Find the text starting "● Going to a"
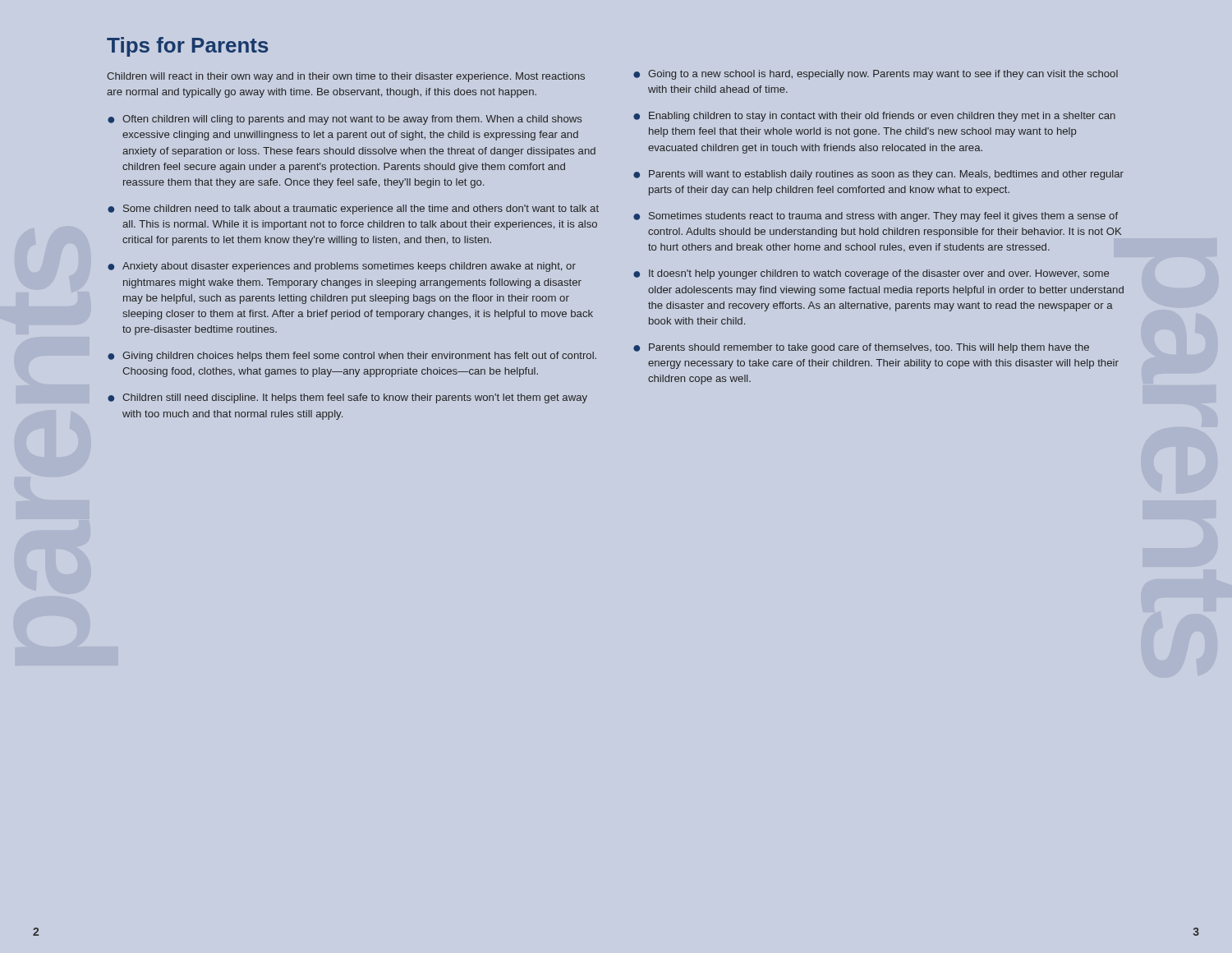The image size is (1232, 953). (x=879, y=81)
